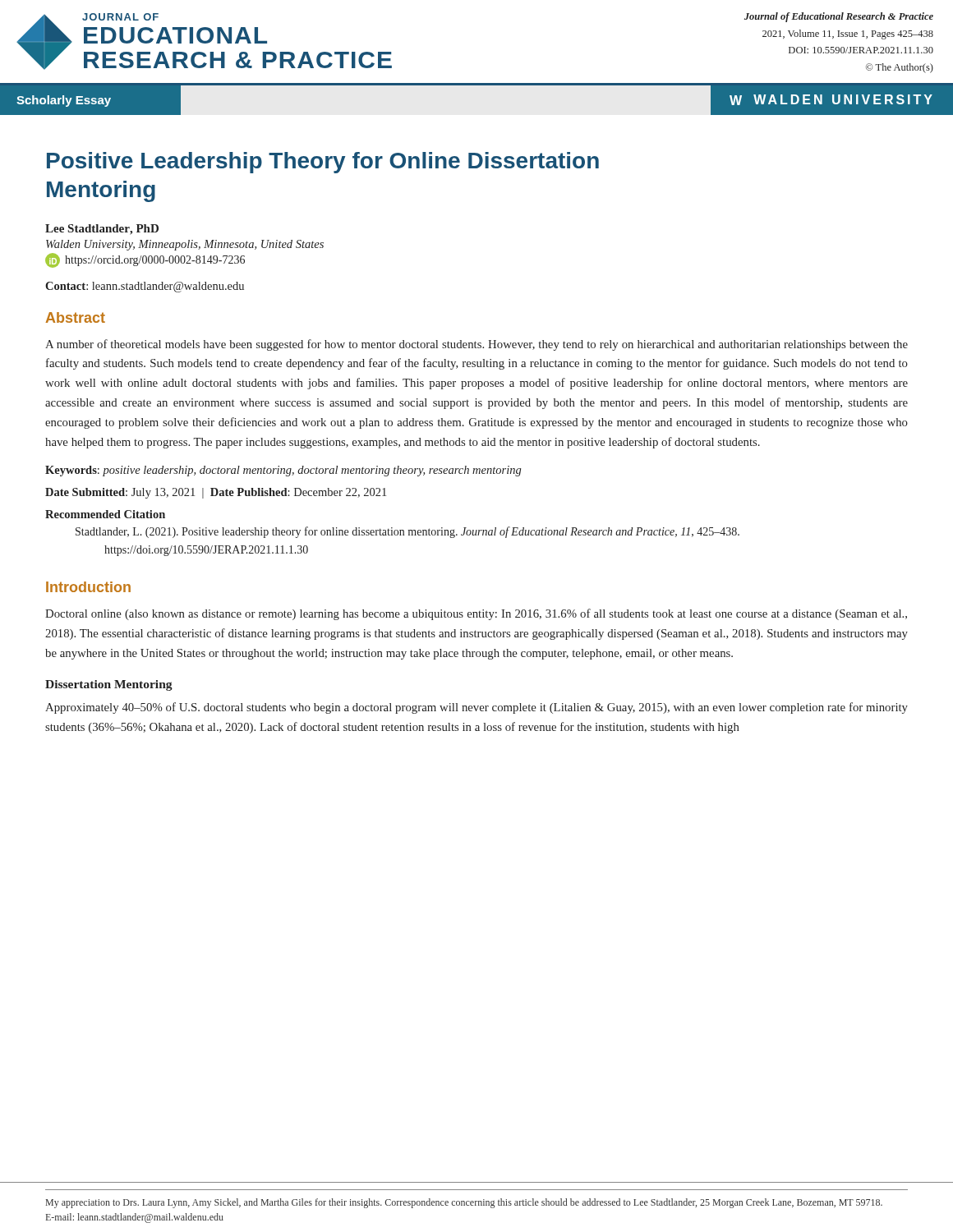Image resolution: width=953 pixels, height=1232 pixels.
Task: Find the title that reads "Positive Leadership Theory for"
Action: click(476, 175)
